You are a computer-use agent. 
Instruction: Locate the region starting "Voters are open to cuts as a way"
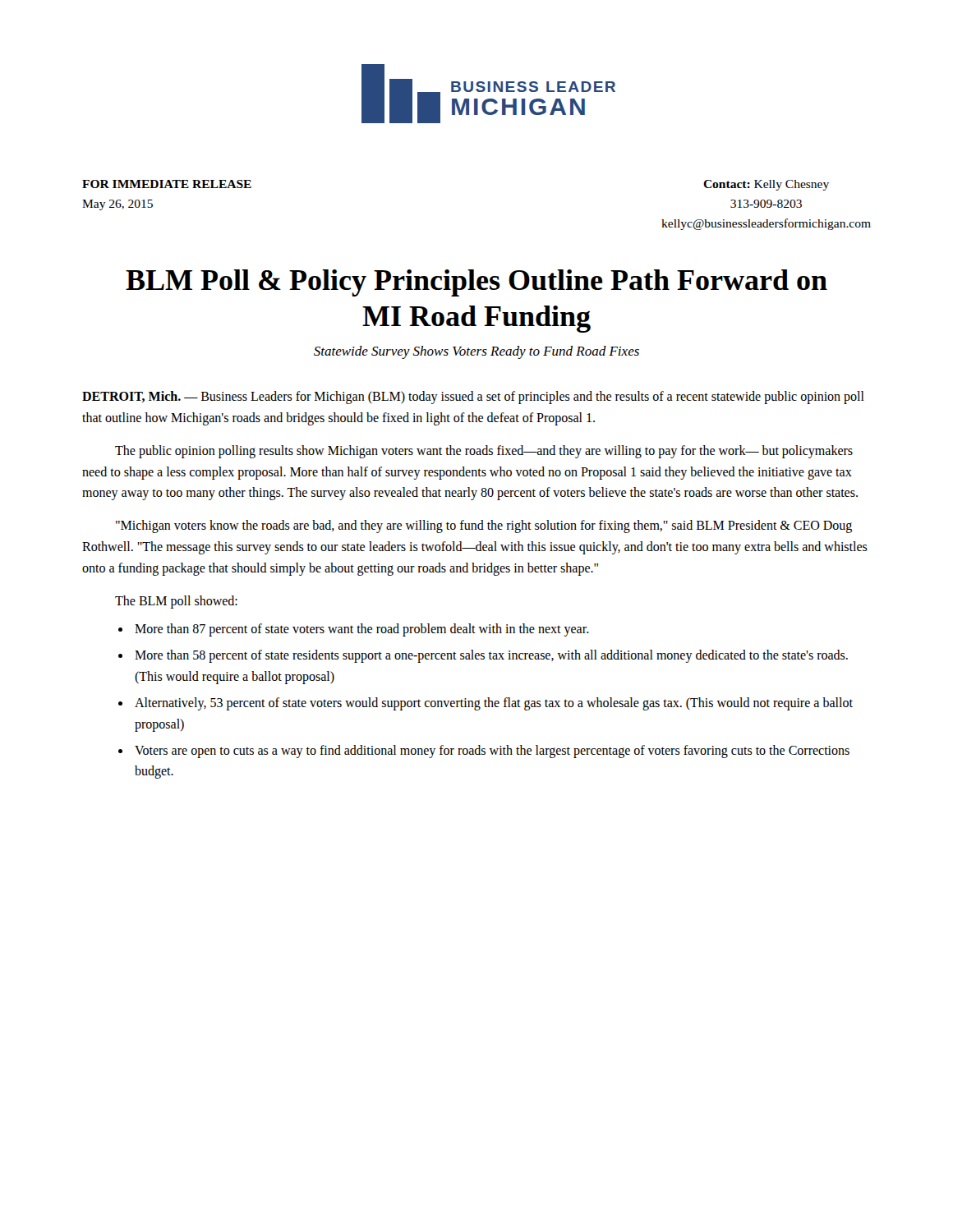coord(492,761)
